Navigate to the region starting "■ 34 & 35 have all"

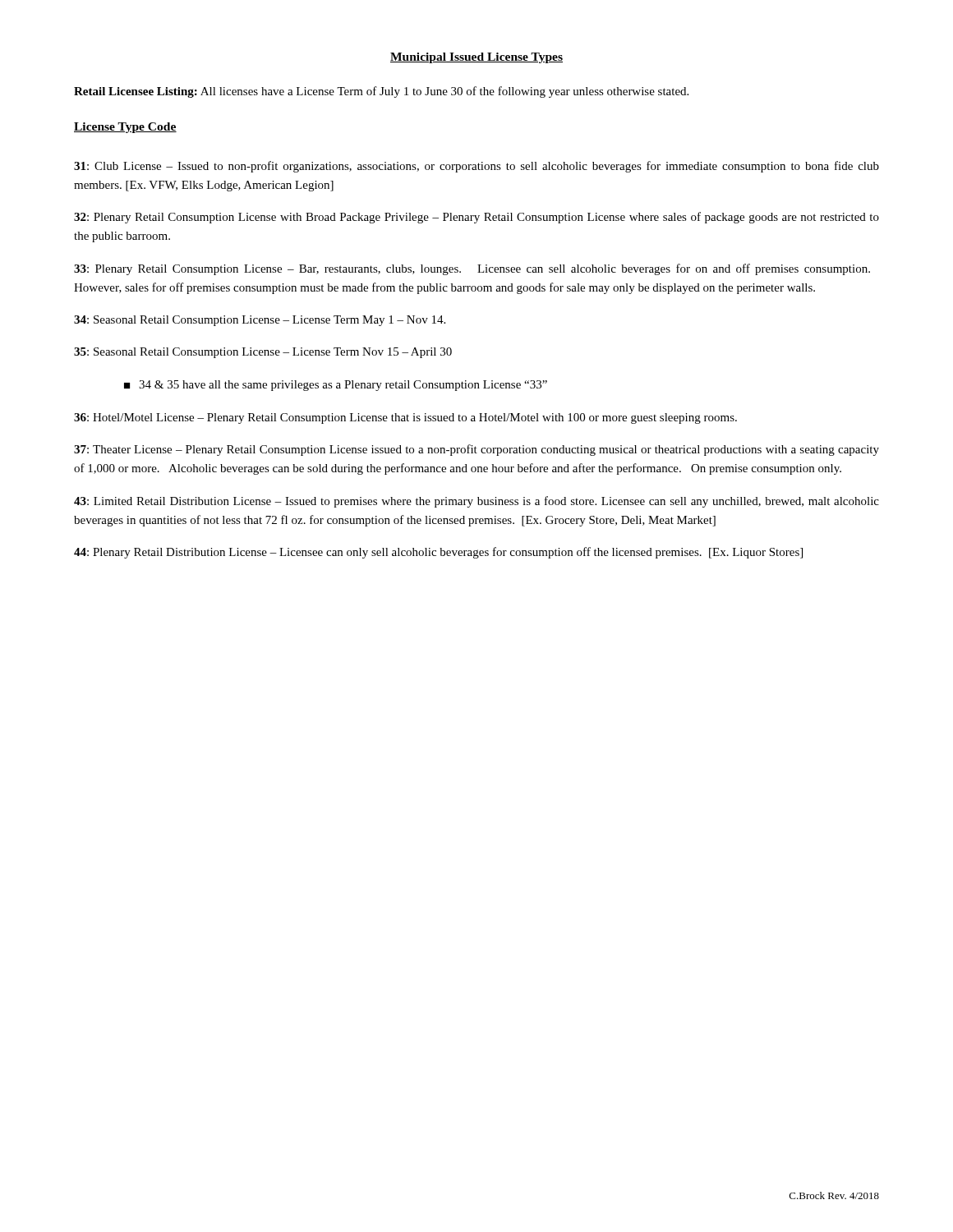click(x=335, y=385)
